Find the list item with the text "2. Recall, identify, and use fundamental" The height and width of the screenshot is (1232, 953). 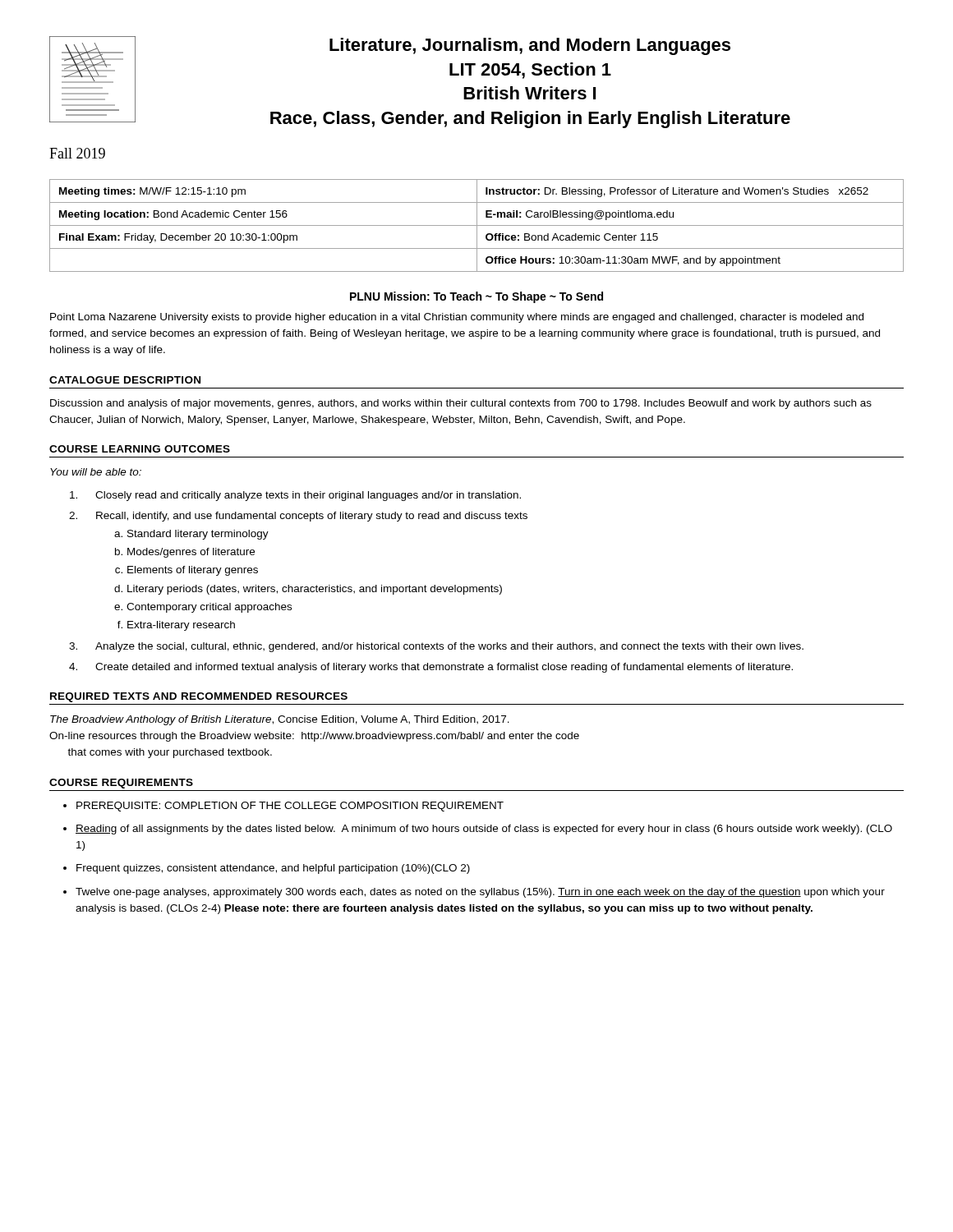coord(298,517)
